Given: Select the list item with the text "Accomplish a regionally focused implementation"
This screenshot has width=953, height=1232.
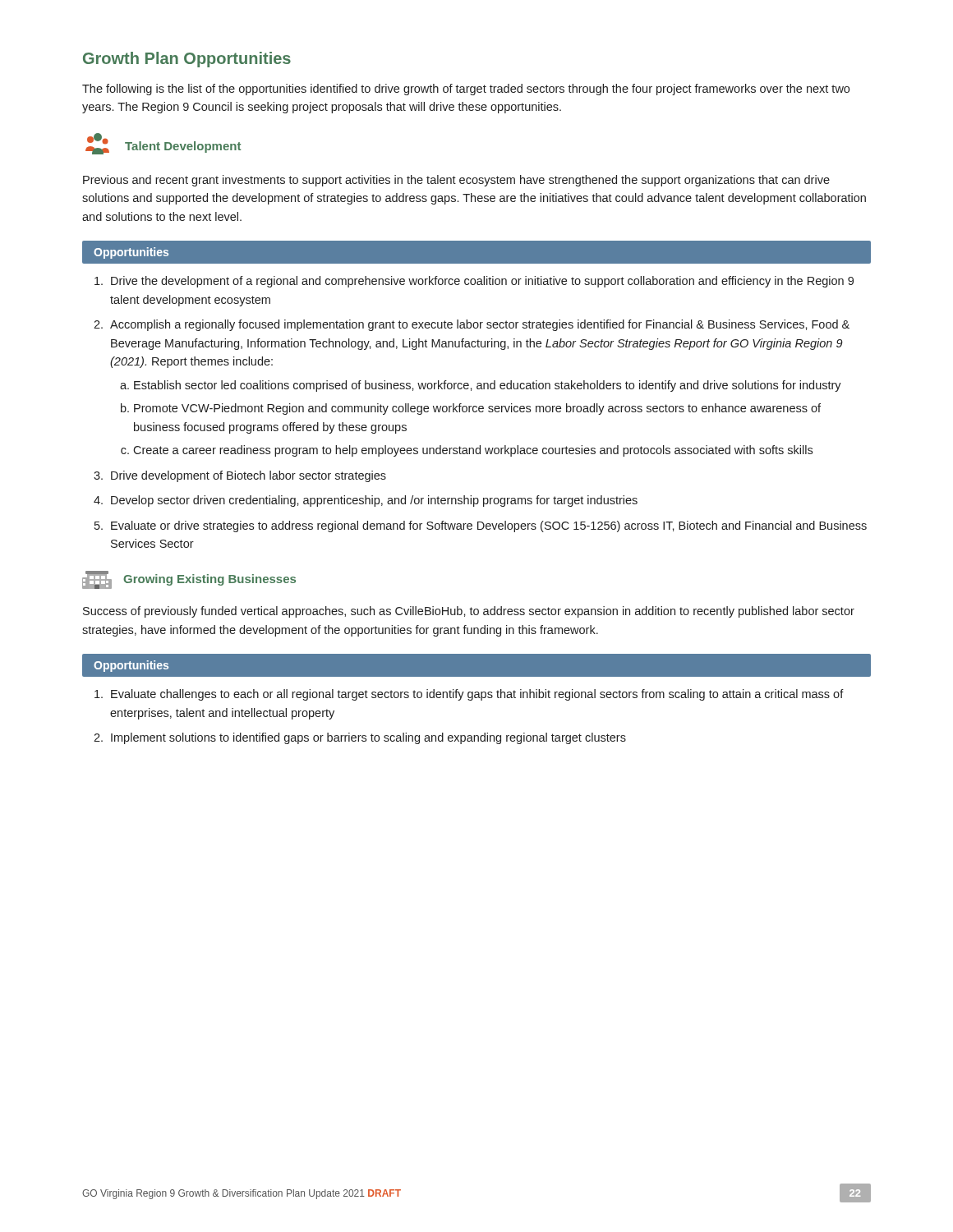Looking at the screenshot, I should 476,388.
